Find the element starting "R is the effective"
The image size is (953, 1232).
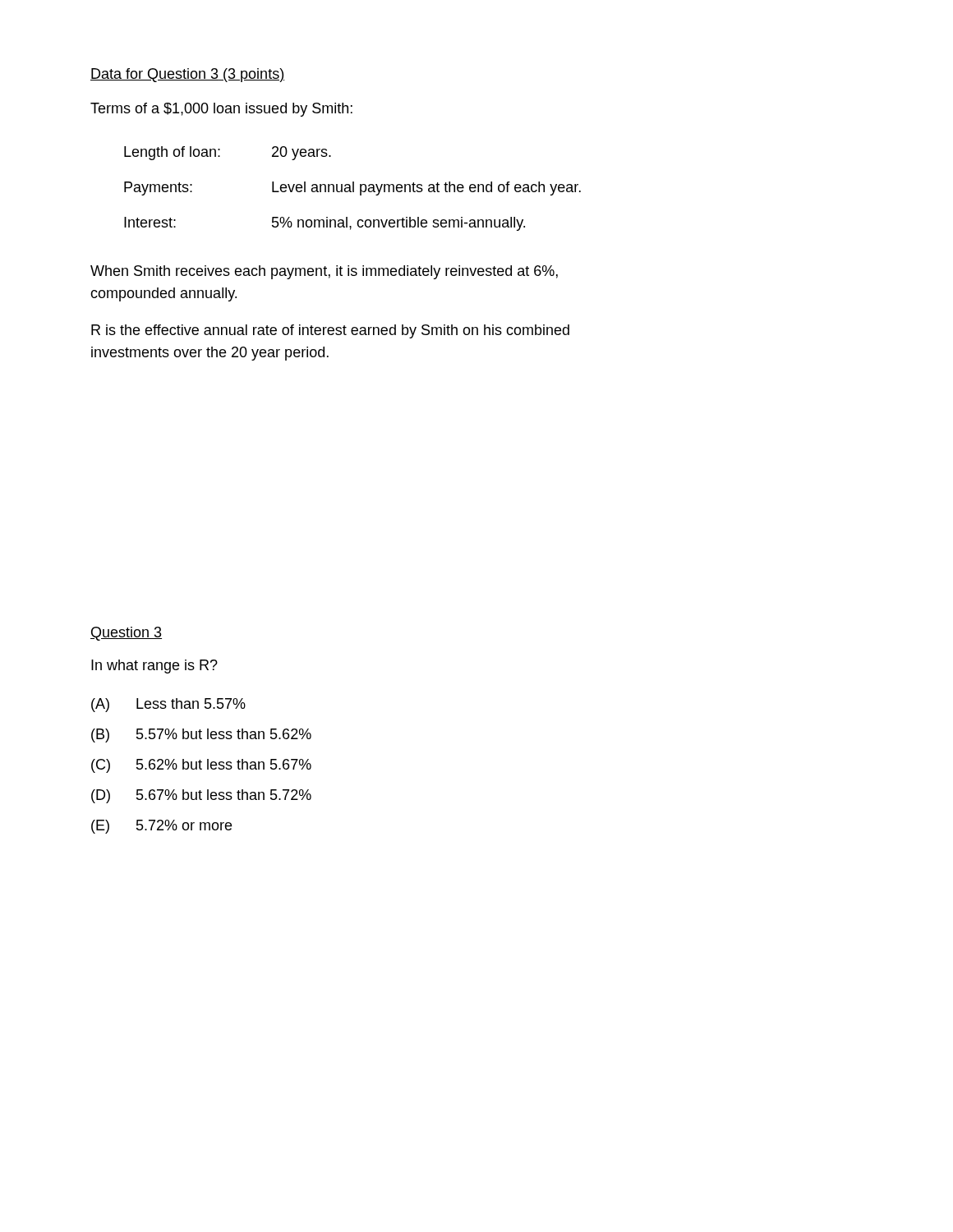330,341
